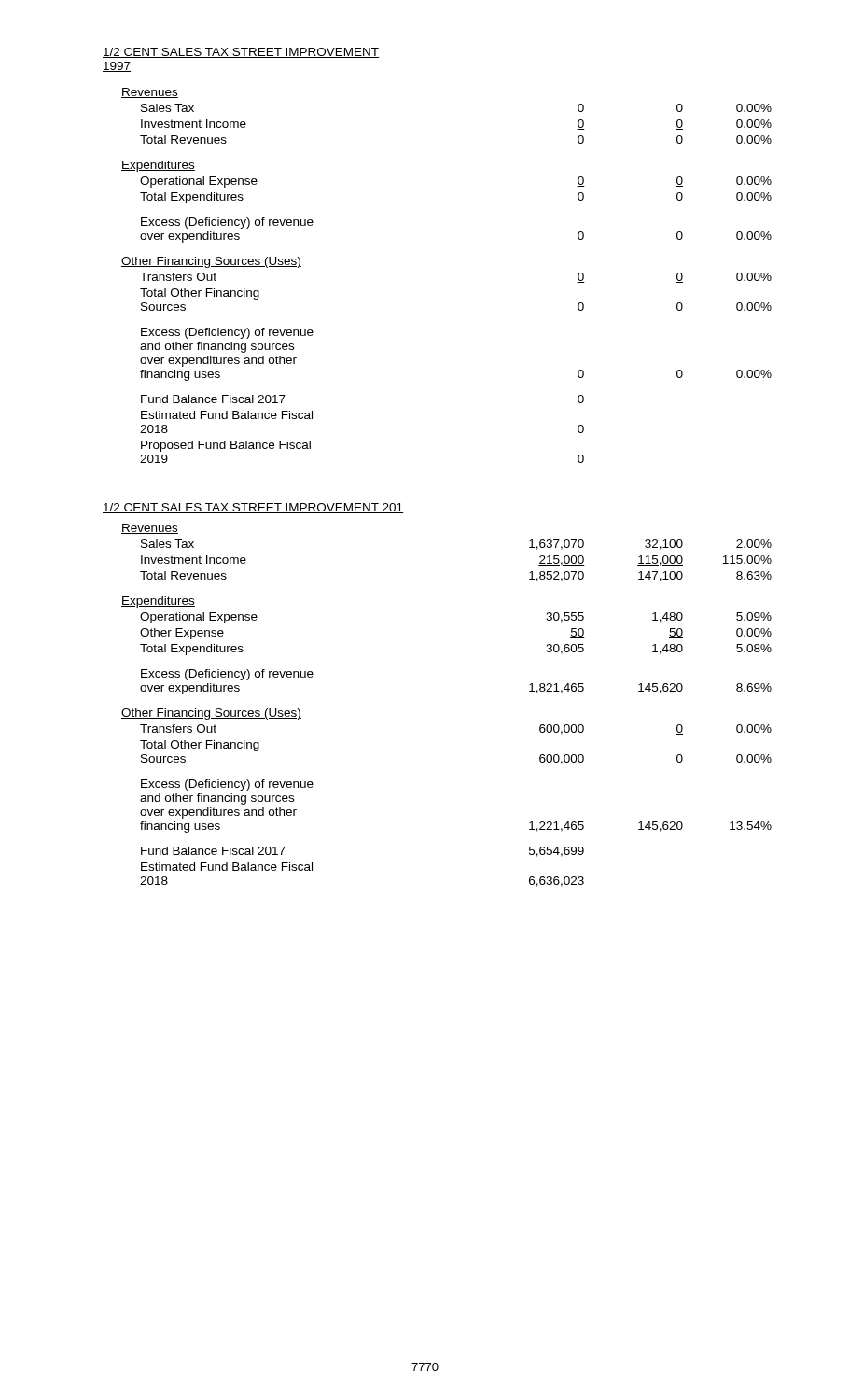Click on the passage starting "1/2 CENT SALES TAX STREET IMPROVEMENT 1997"
This screenshot has height=1400, width=850.
241,59
